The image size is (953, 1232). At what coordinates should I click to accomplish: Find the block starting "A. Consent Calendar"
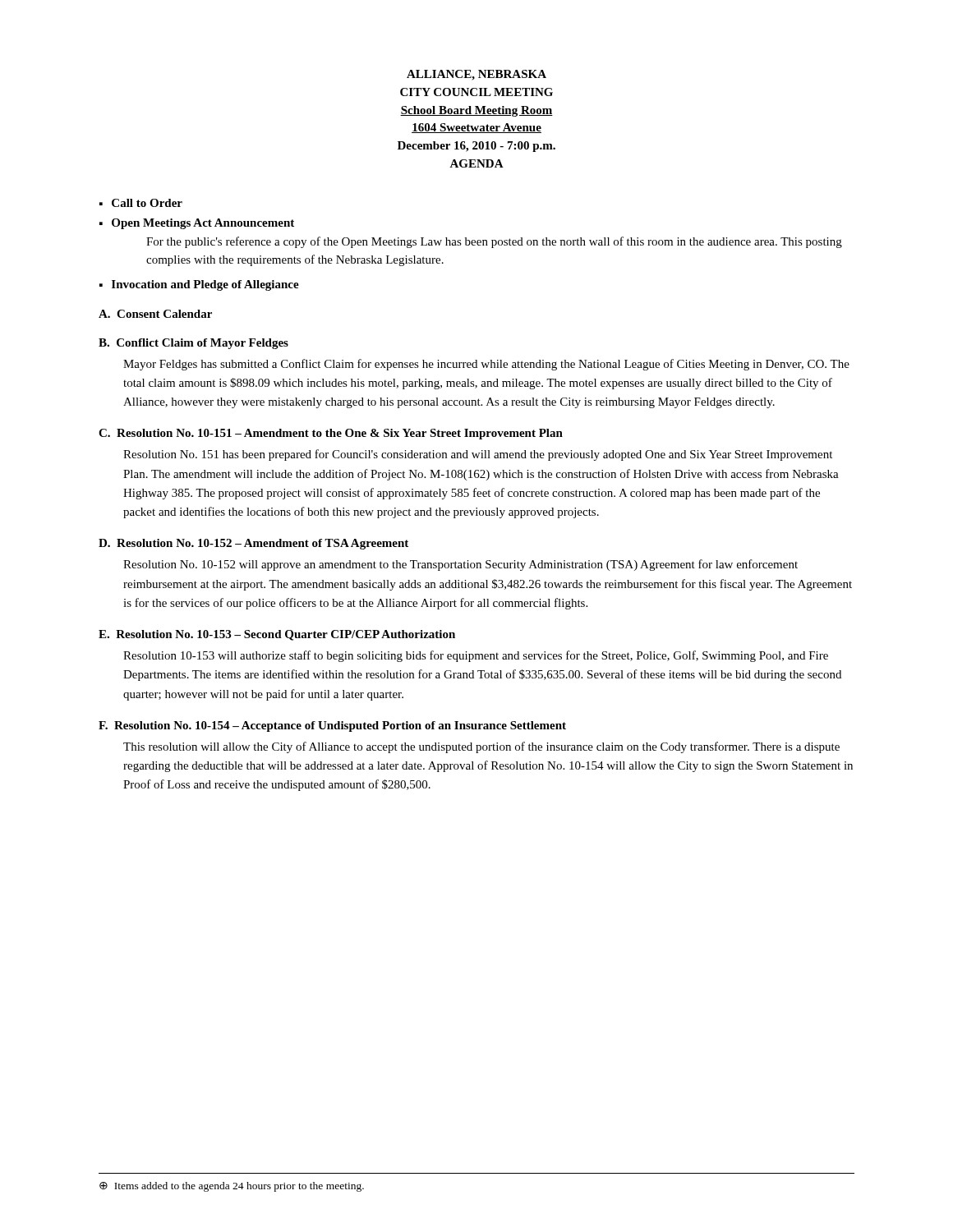tap(155, 313)
